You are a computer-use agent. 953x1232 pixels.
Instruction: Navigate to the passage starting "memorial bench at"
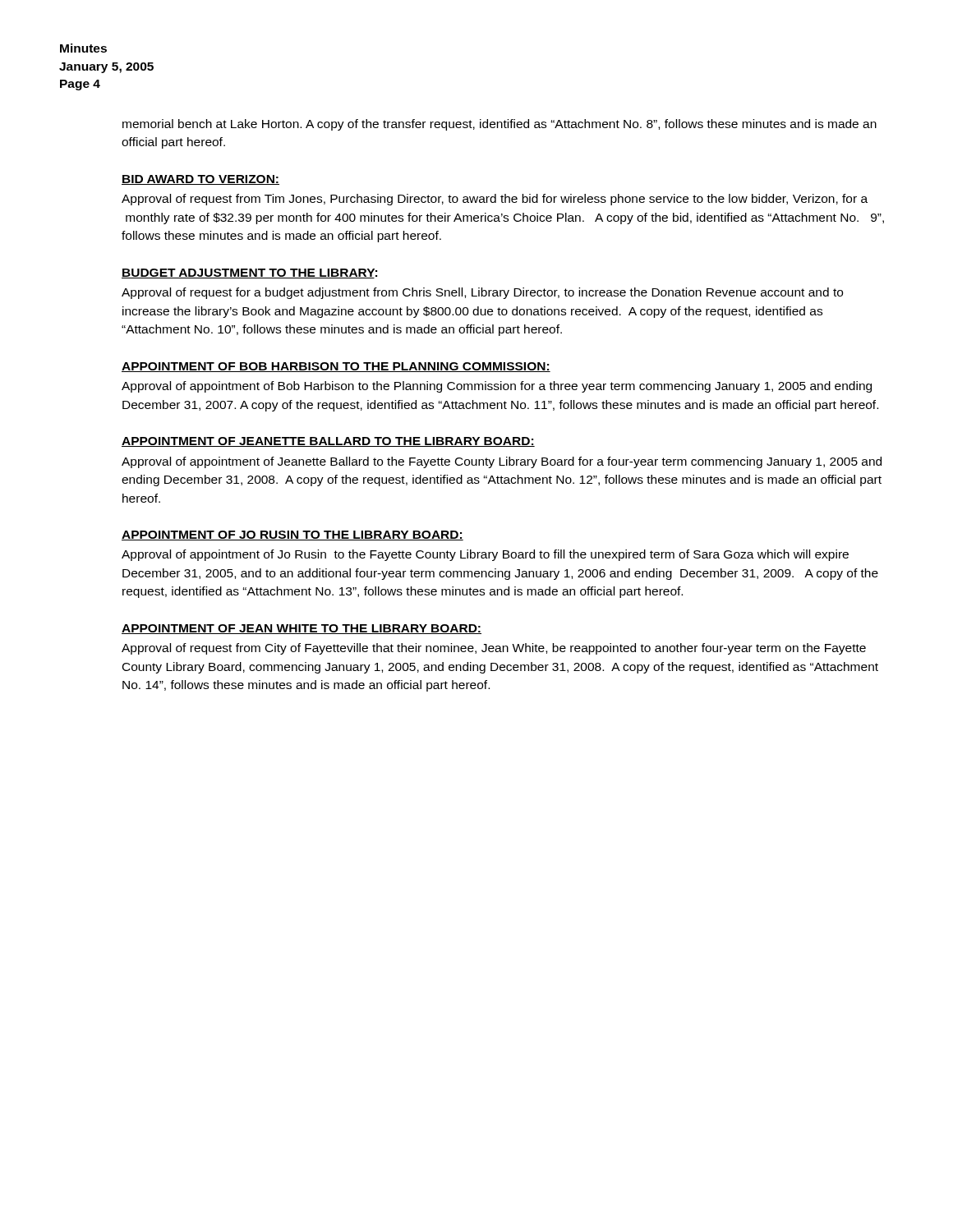tap(499, 133)
